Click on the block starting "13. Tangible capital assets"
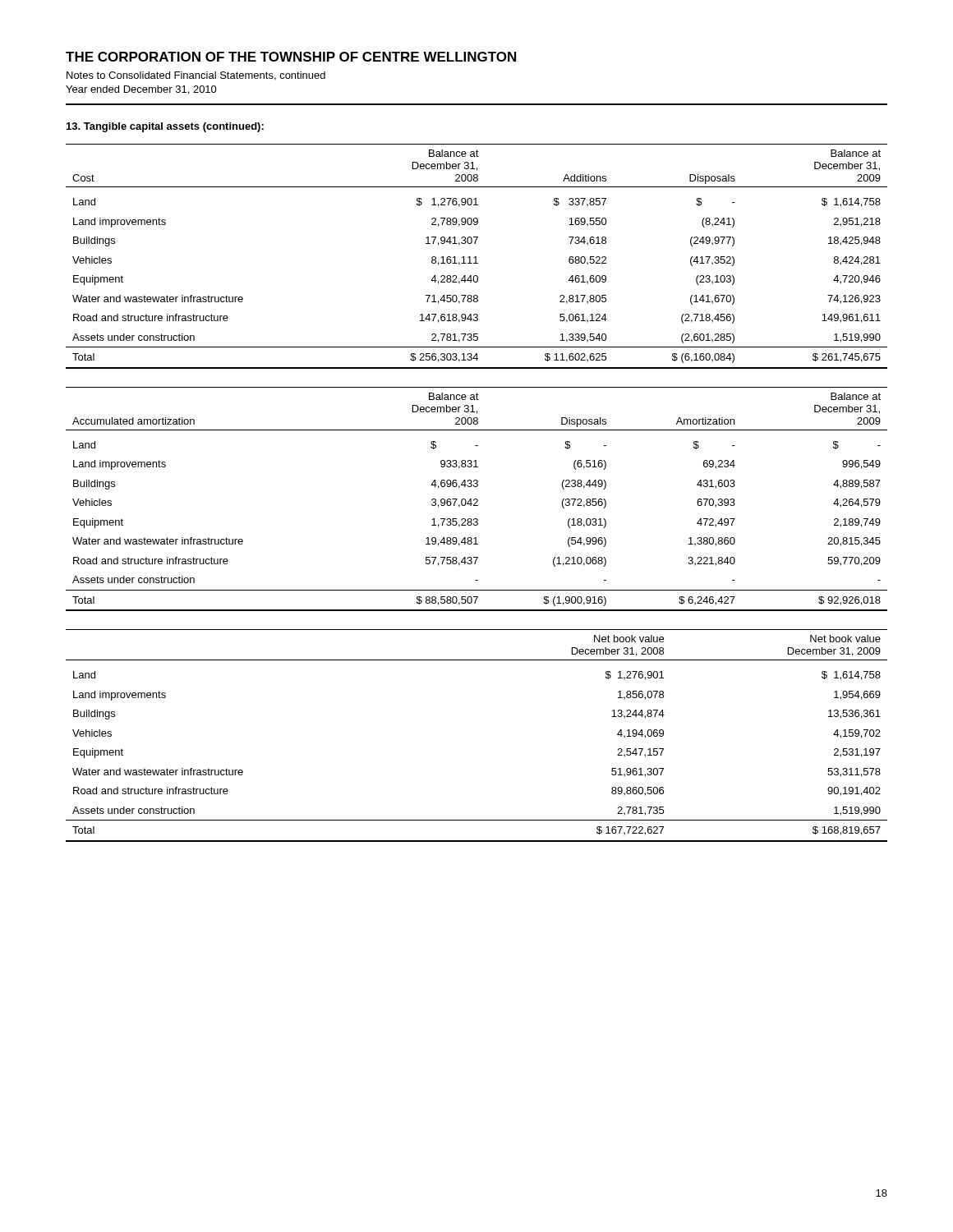 pos(165,126)
